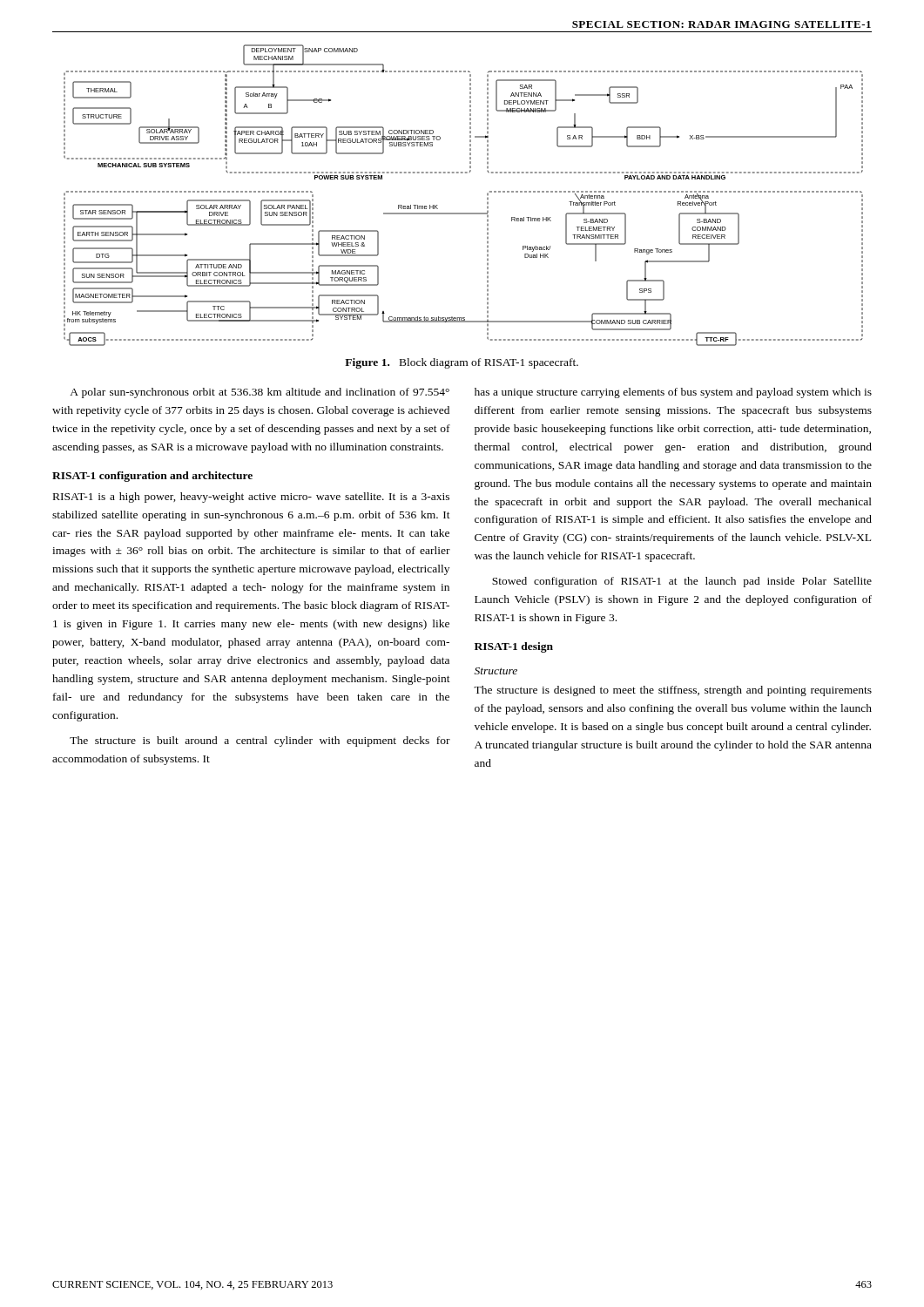Navigate to the block starting "The structure is built around a"
The height and width of the screenshot is (1307, 924).
coord(251,749)
